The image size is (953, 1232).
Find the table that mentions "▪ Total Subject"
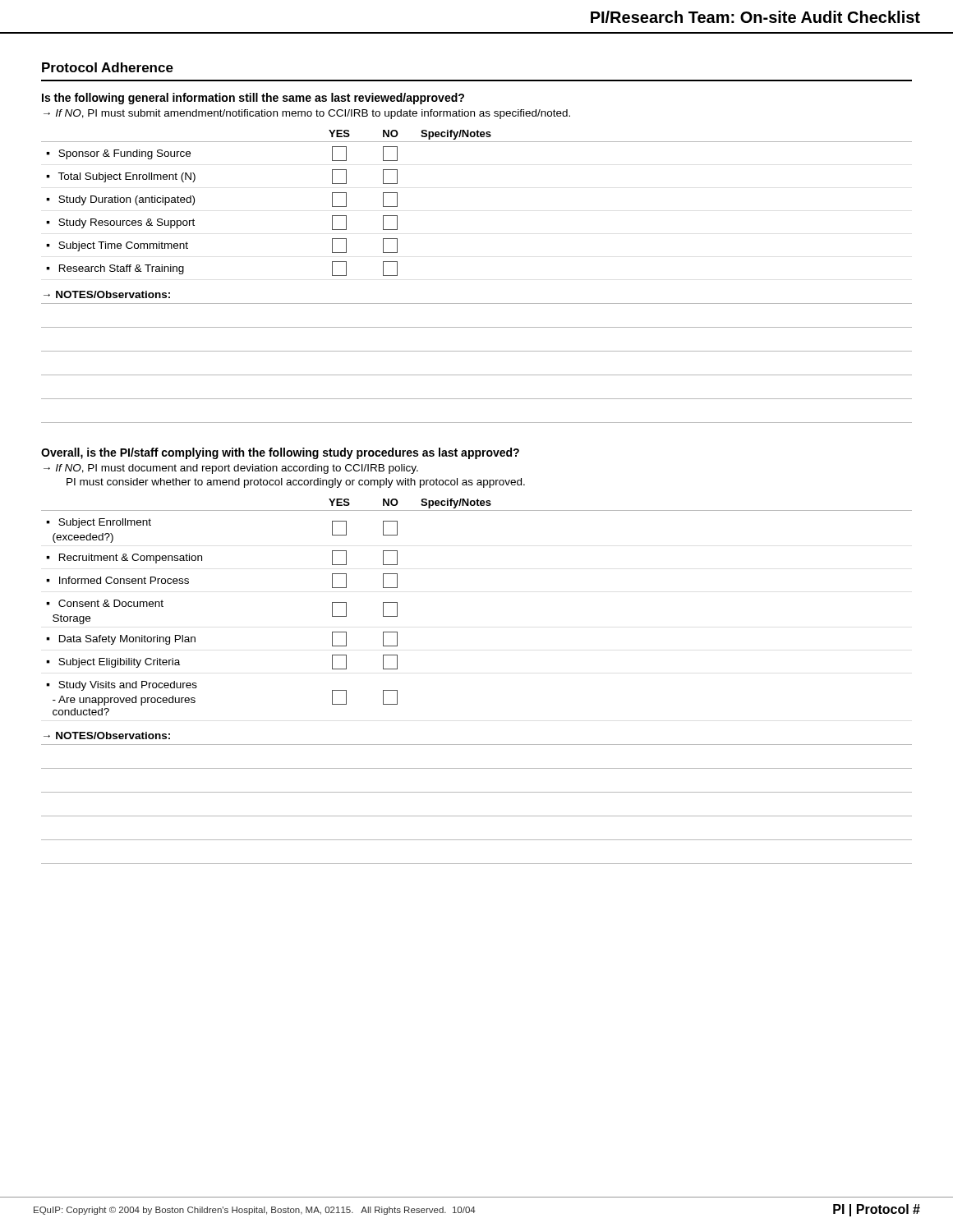pos(476,203)
